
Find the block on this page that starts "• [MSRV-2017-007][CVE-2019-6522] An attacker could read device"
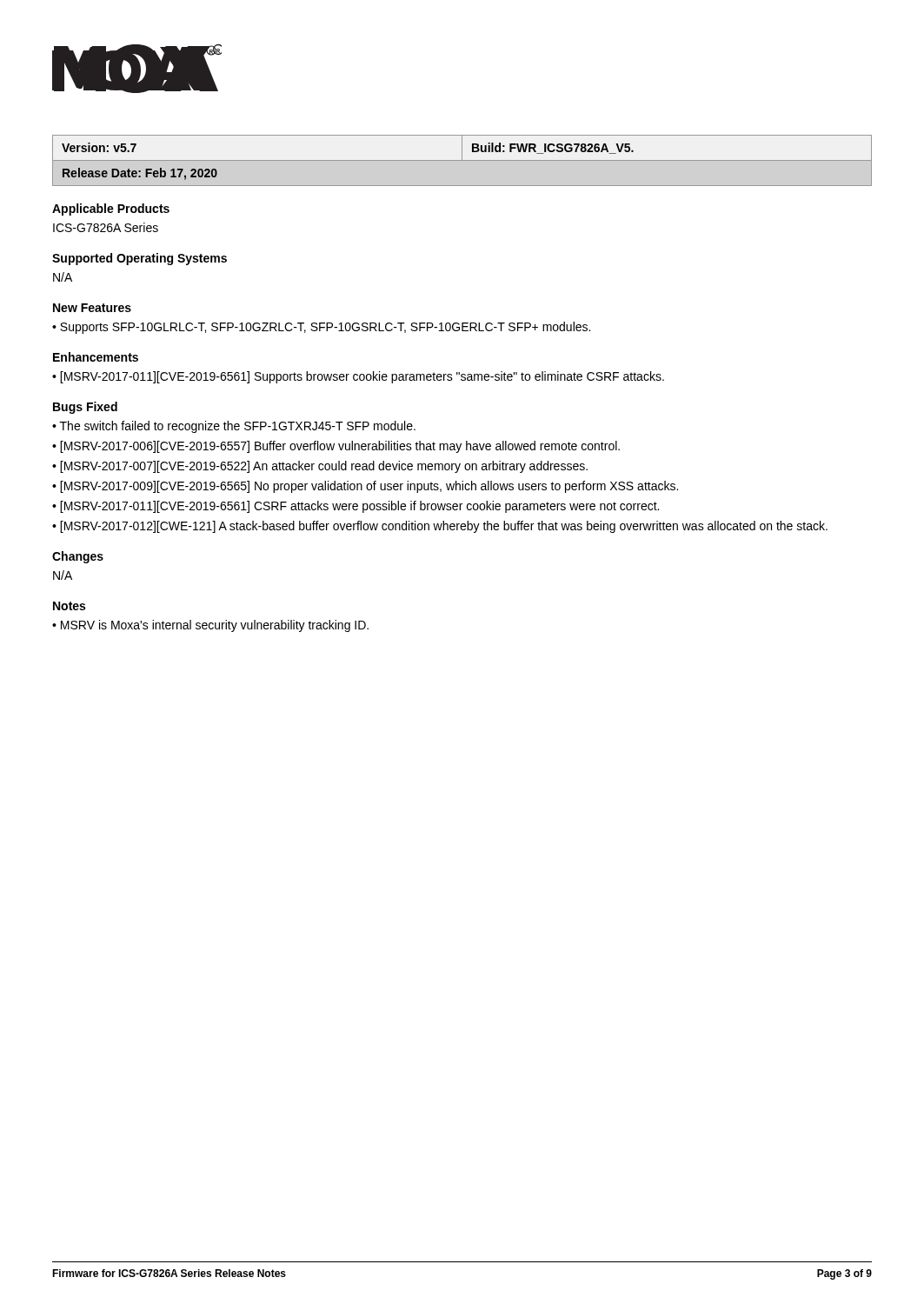point(320,466)
